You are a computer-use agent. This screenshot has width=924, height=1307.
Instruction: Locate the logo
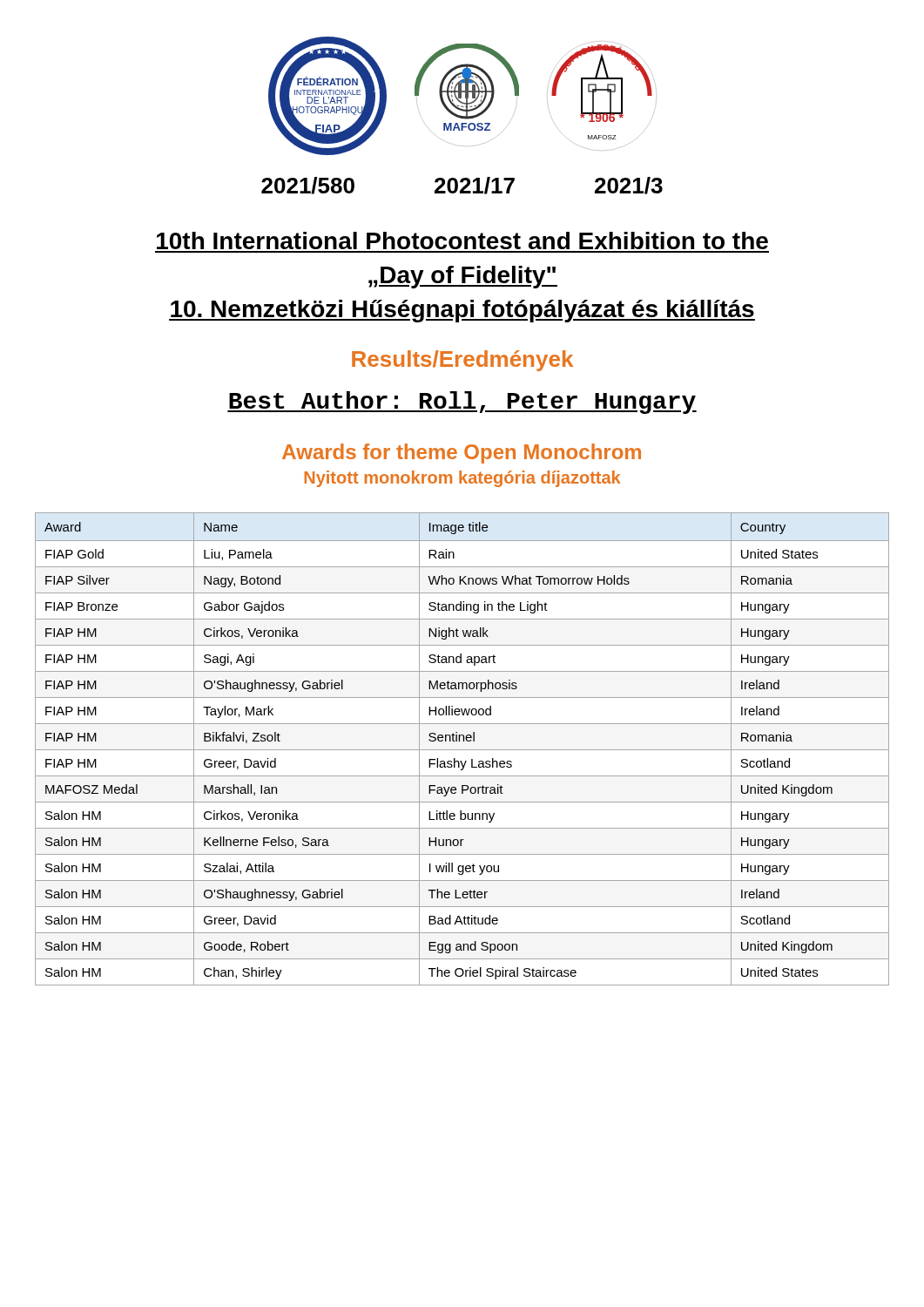point(462,78)
